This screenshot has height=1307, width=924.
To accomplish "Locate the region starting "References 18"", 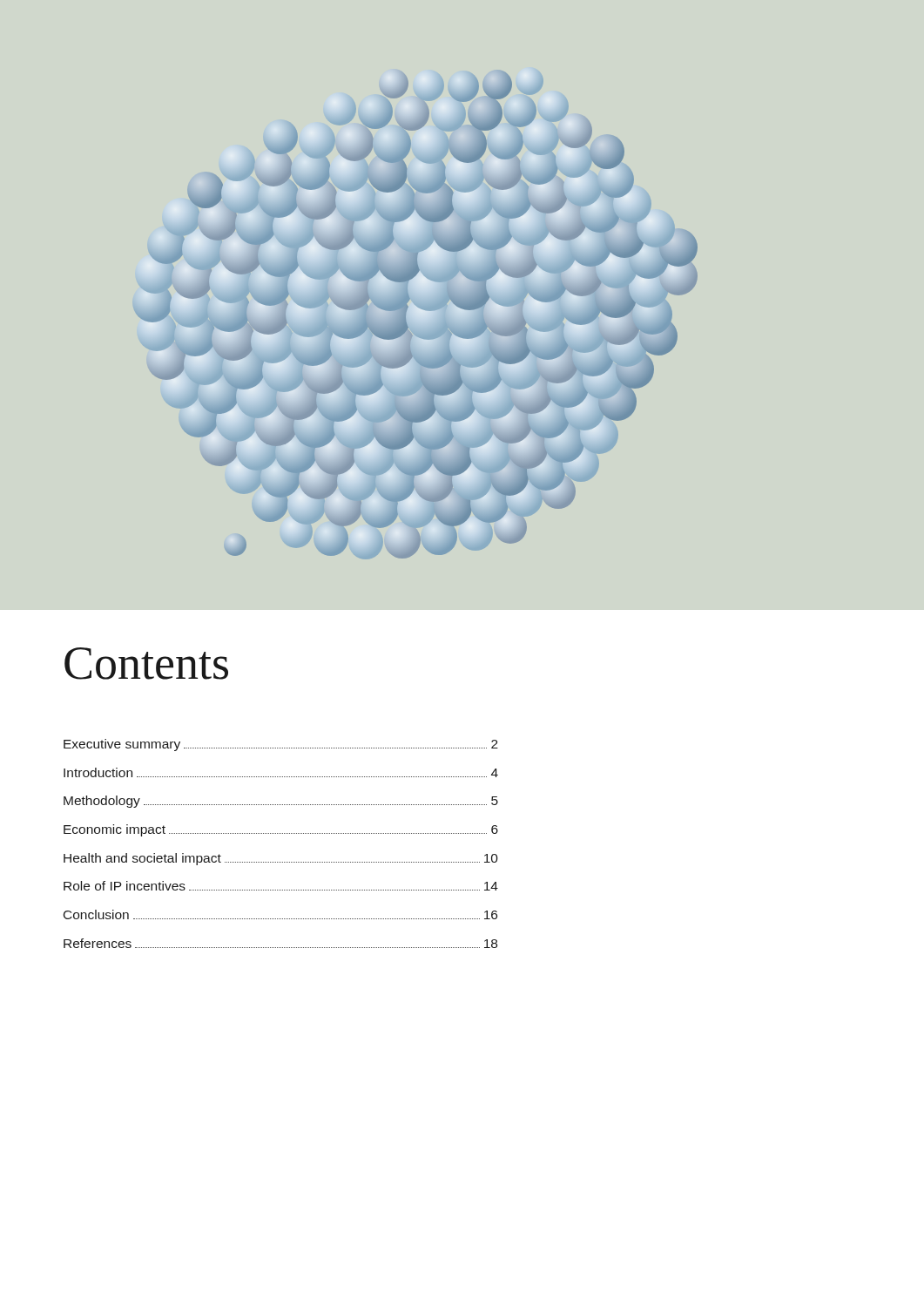I will coord(280,944).
